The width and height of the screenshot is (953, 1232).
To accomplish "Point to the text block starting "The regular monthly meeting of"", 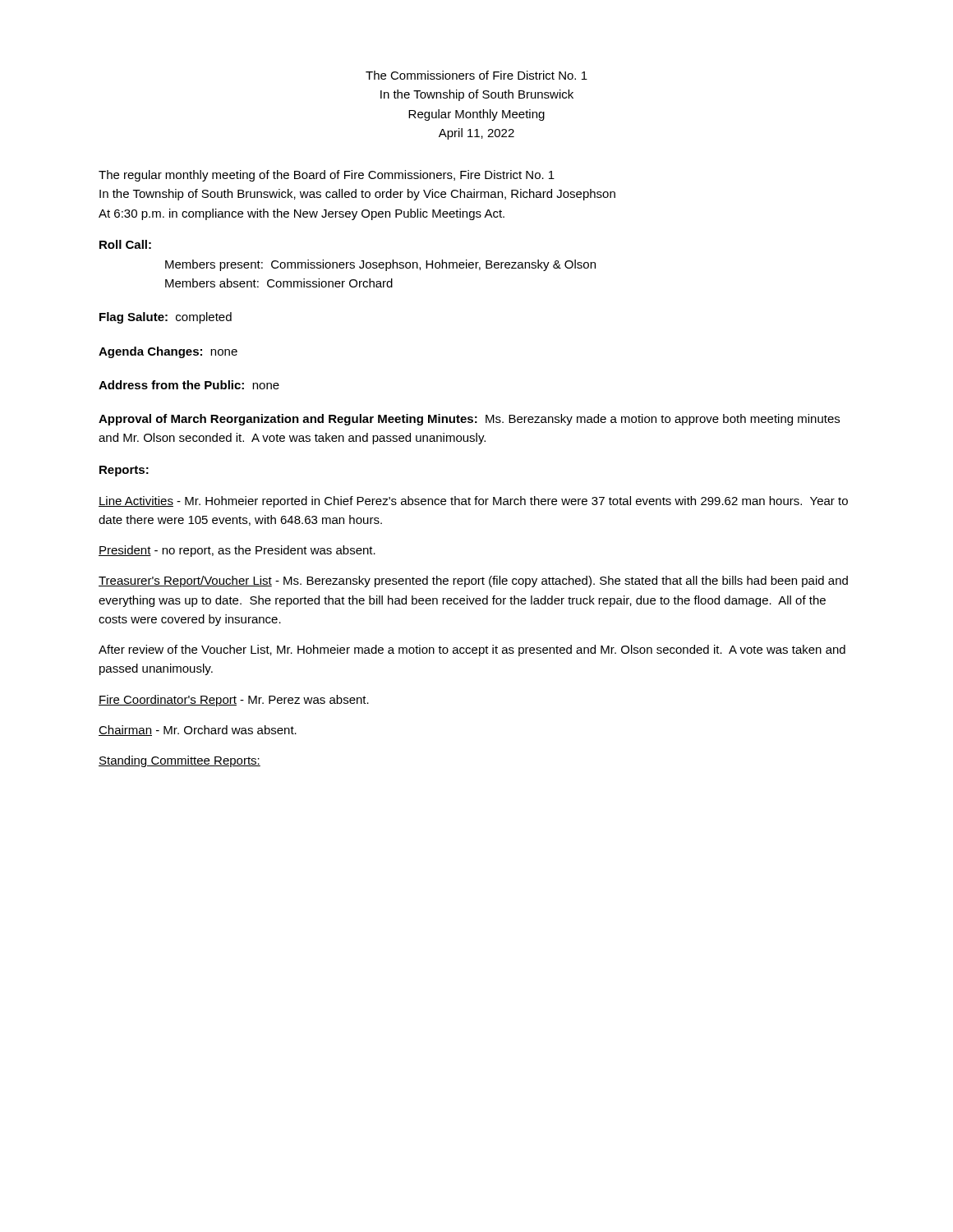I will point(357,194).
